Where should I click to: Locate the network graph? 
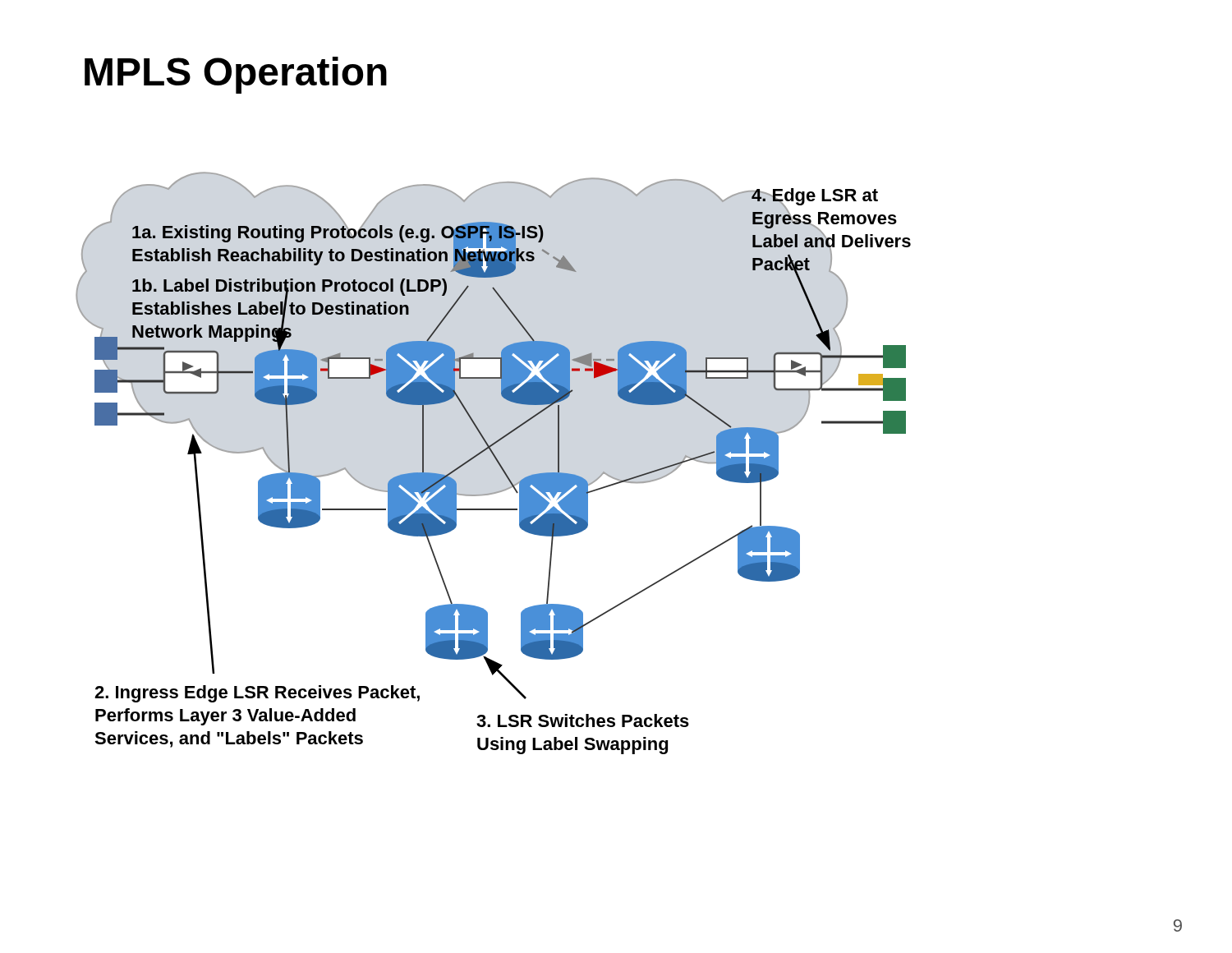pyautogui.click(x=616, y=464)
